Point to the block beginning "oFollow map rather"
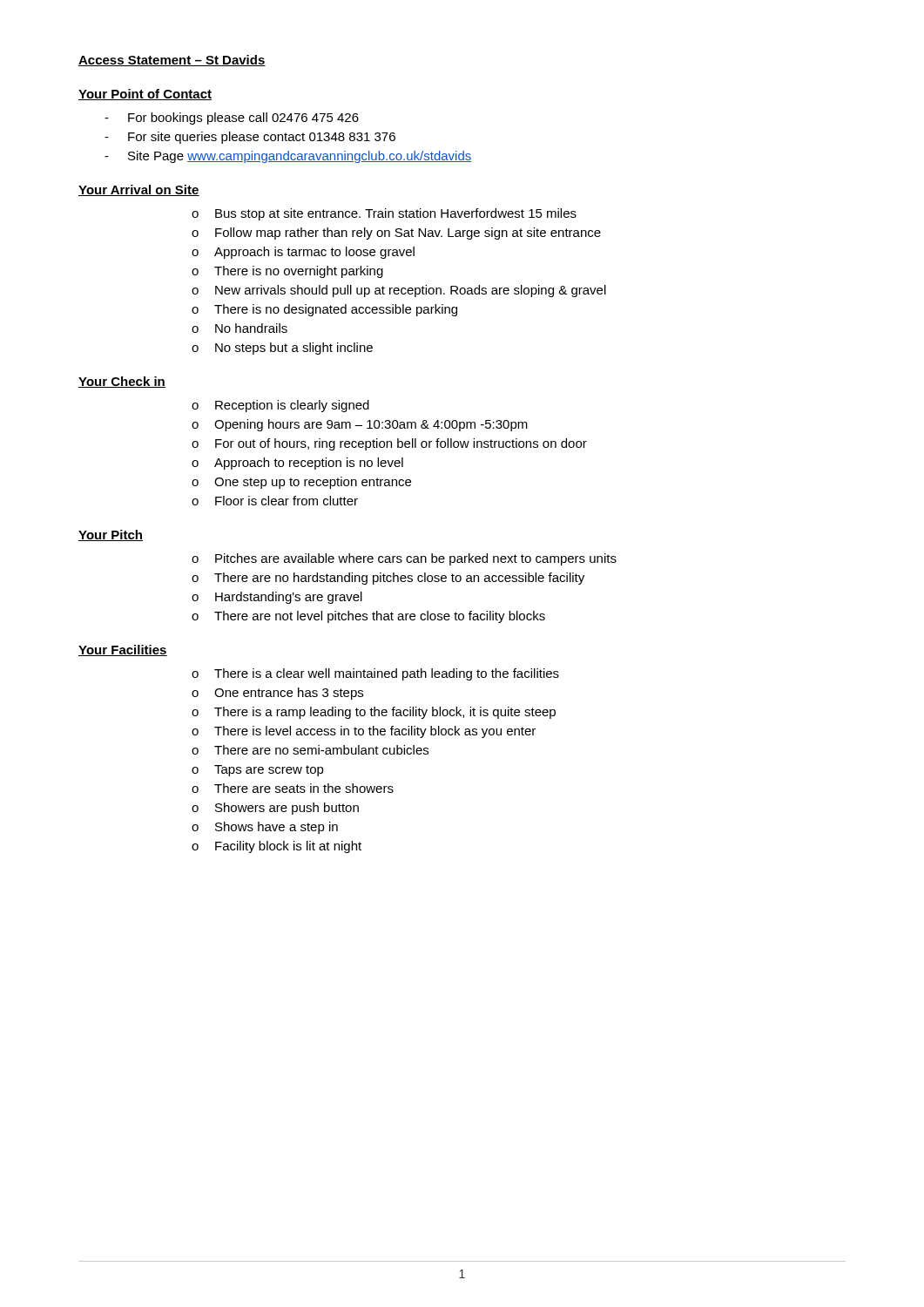The height and width of the screenshot is (1307, 924). (x=396, y=232)
